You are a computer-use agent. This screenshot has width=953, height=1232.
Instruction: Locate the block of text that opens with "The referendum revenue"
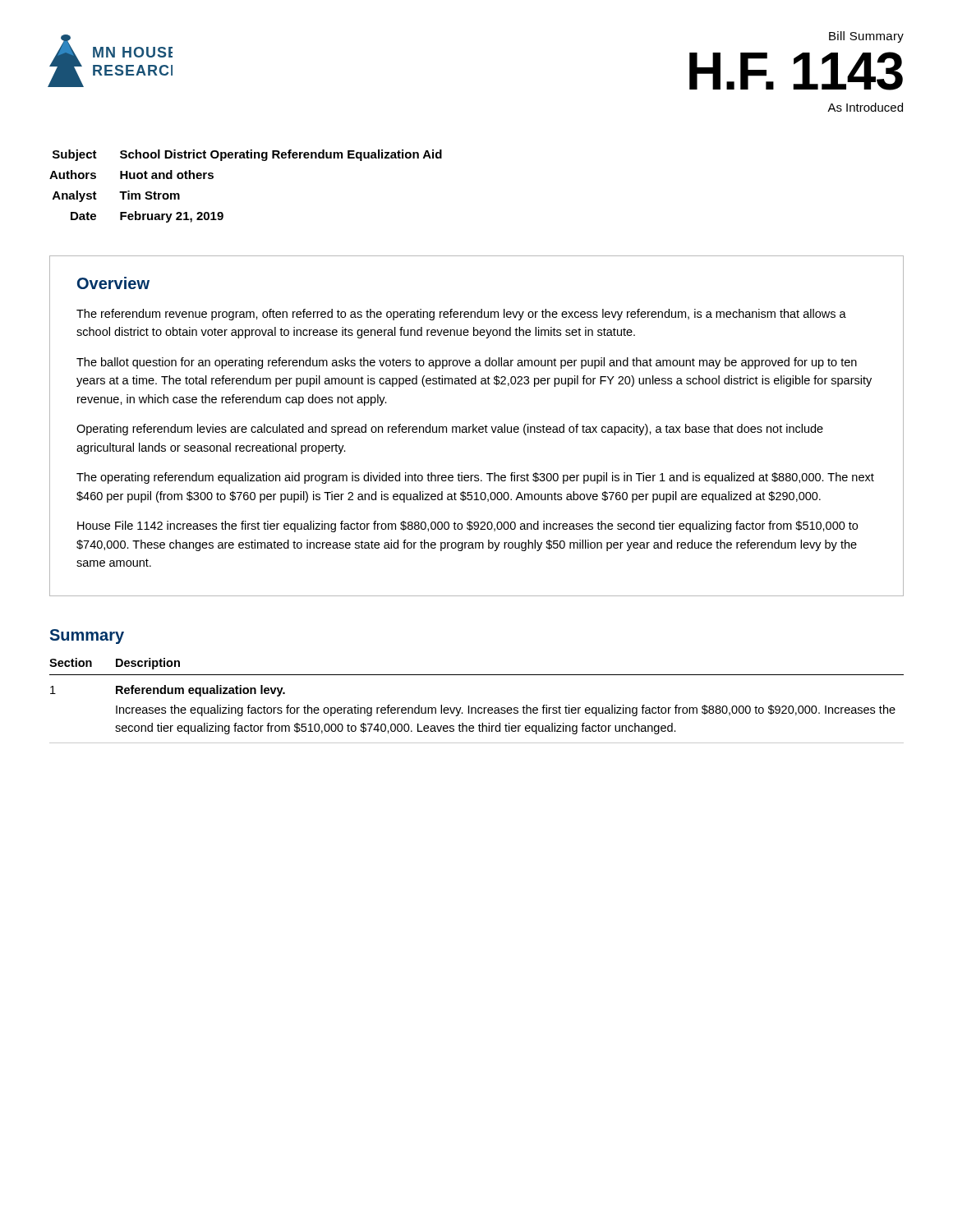tap(461, 323)
